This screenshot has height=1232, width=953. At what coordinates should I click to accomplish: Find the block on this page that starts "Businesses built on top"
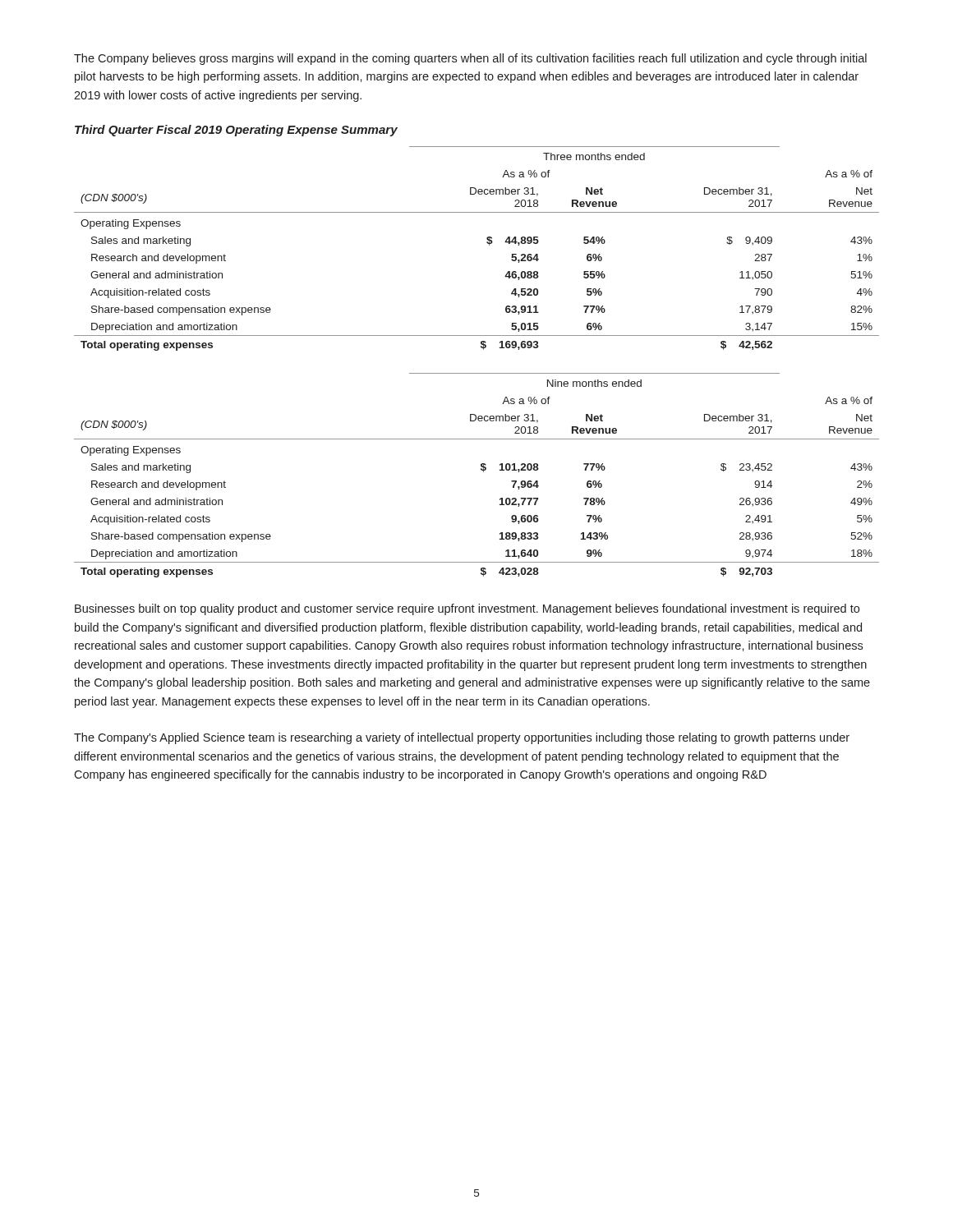point(472,655)
